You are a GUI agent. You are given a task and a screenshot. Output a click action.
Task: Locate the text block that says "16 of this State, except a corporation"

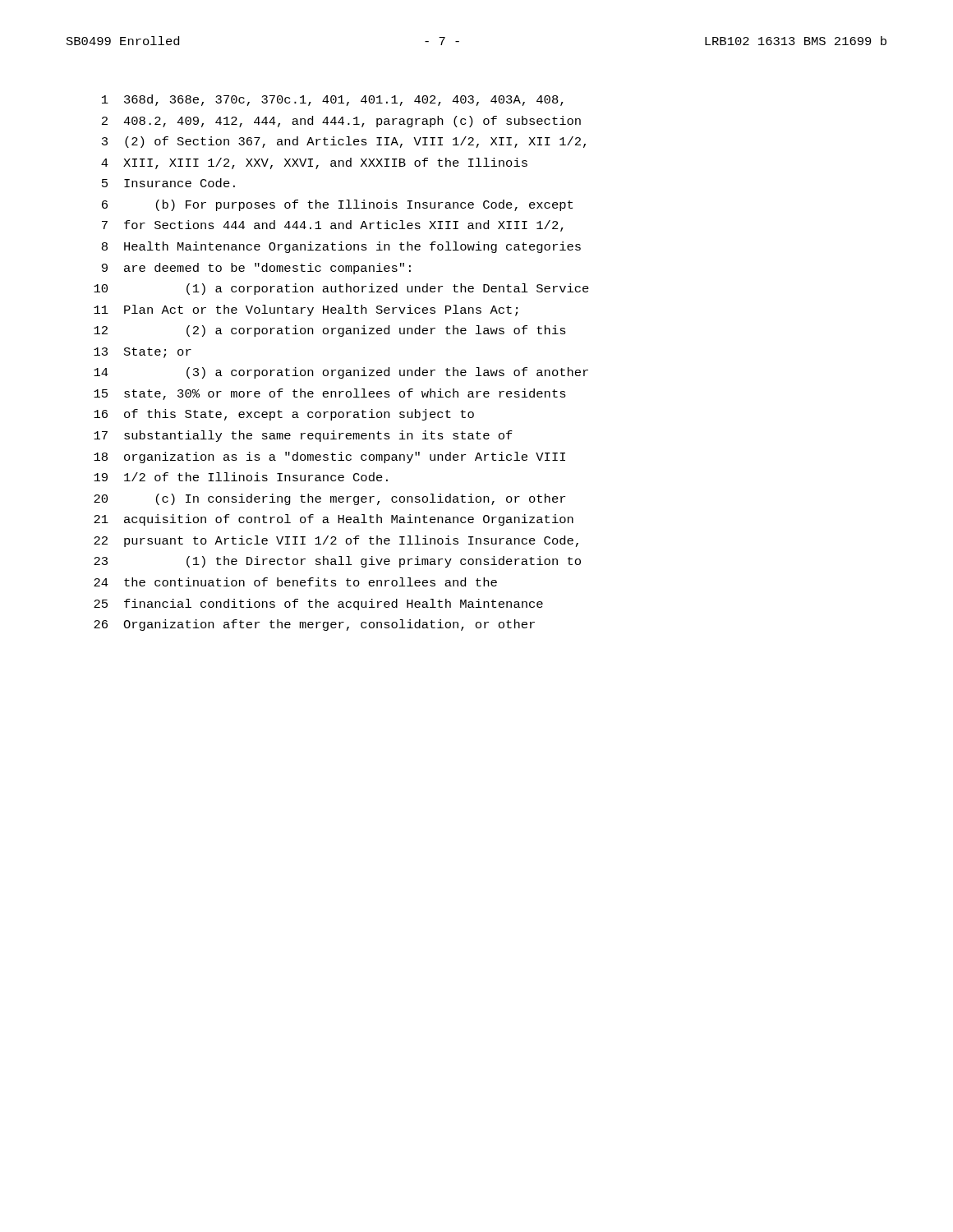(x=476, y=416)
